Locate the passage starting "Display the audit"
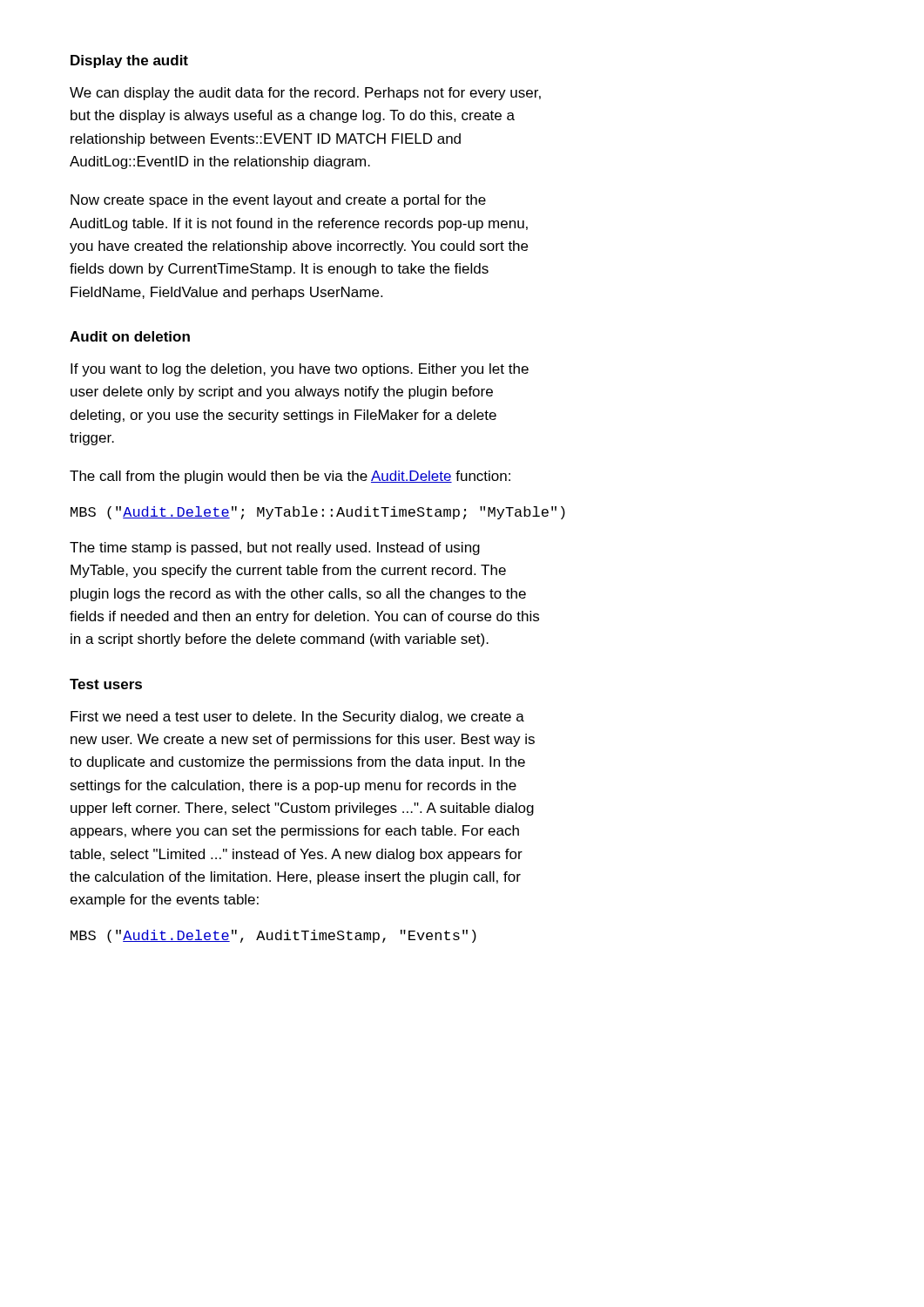The image size is (924, 1307). (x=129, y=61)
